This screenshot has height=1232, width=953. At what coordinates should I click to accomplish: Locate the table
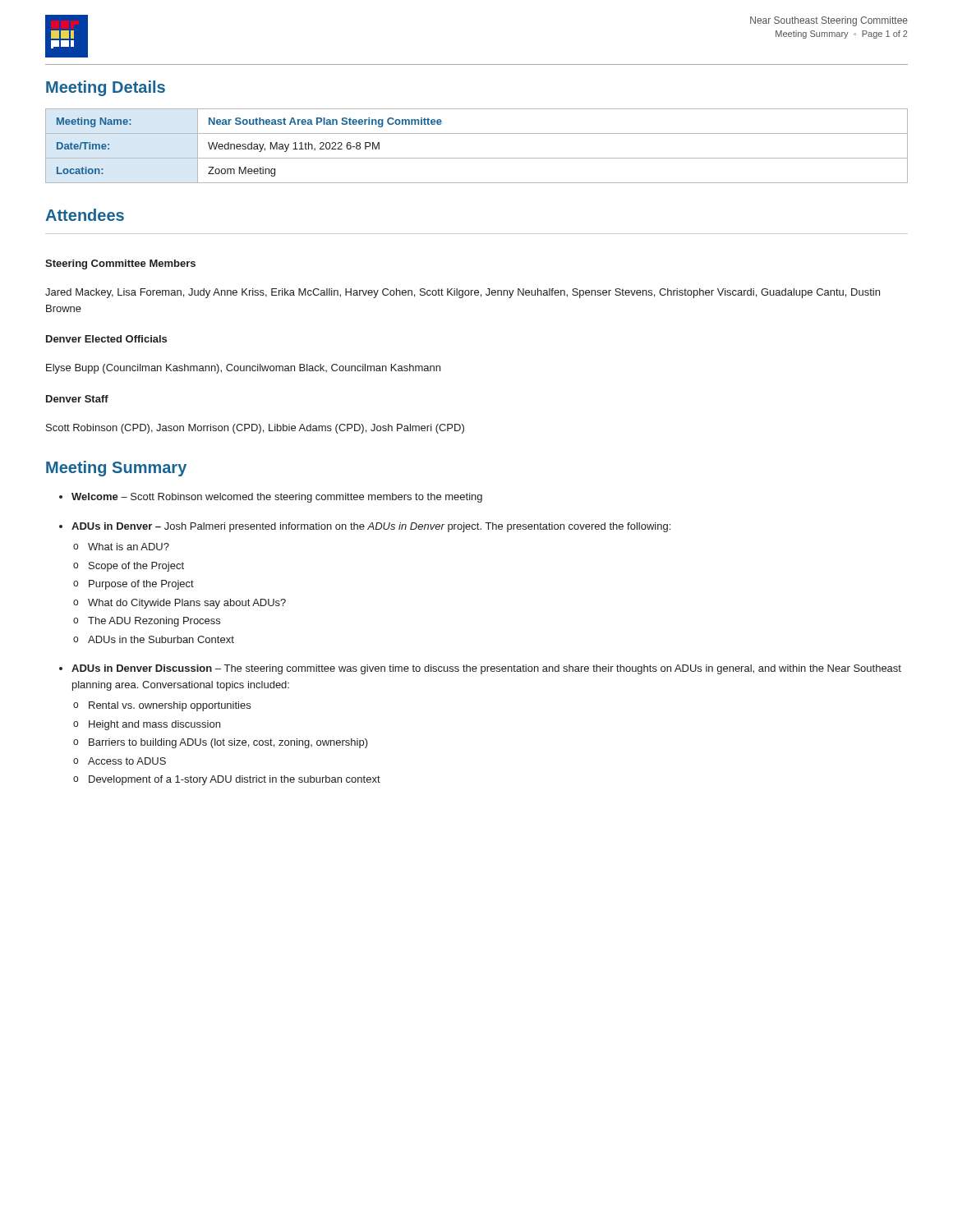(x=476, y=146)
